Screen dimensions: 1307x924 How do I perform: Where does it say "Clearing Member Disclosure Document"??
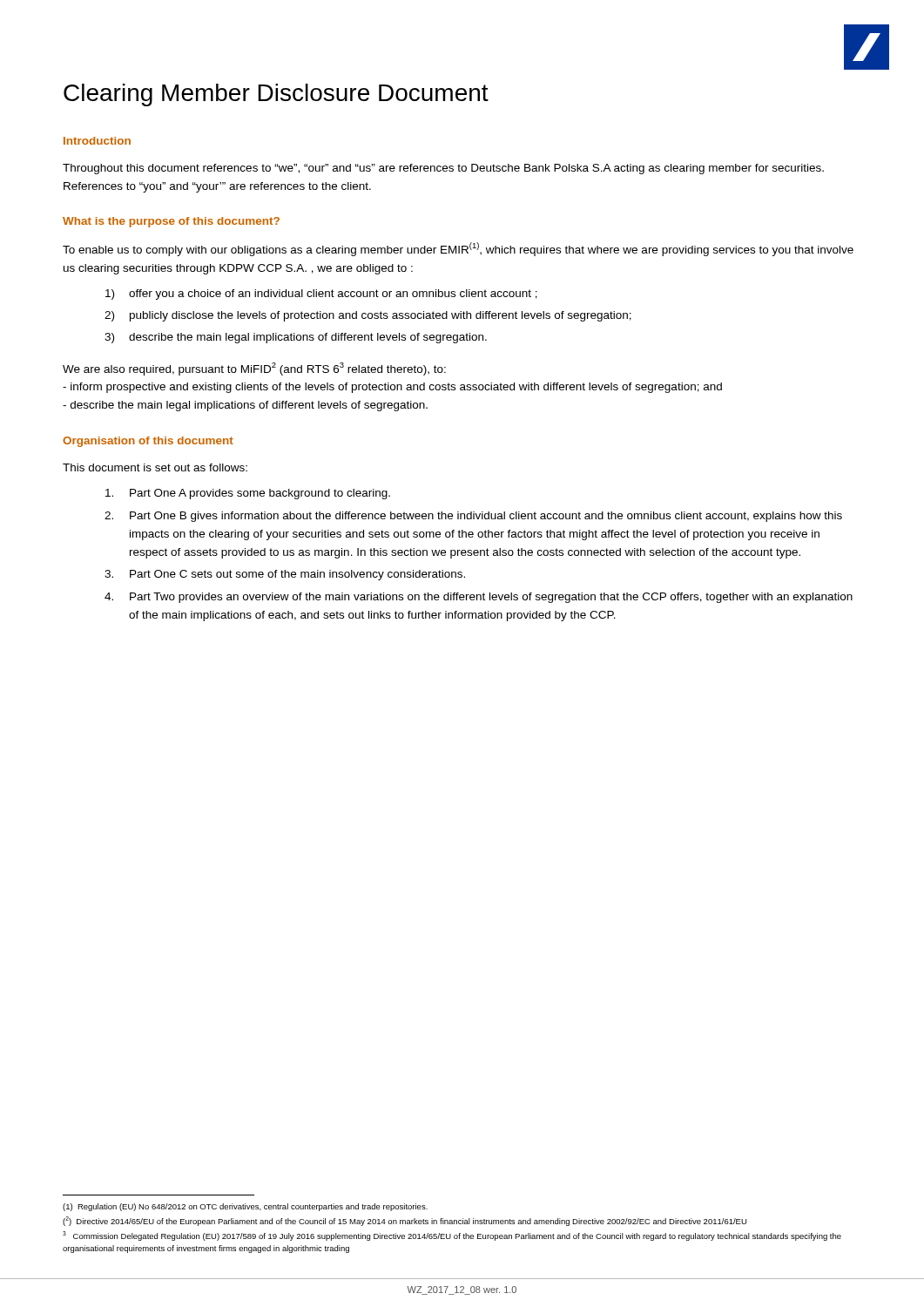pos(275,93)
